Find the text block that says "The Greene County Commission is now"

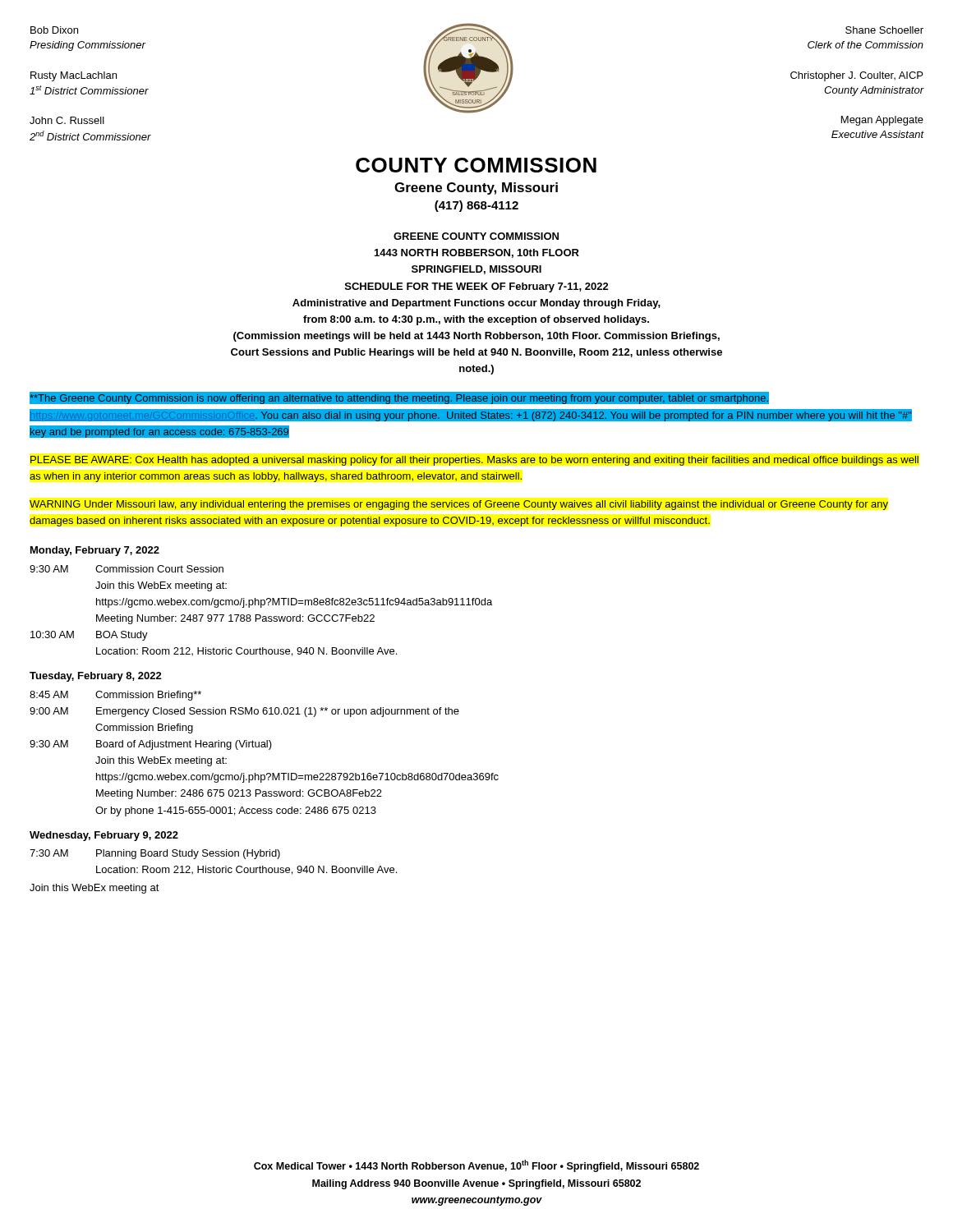coord(471,415)
